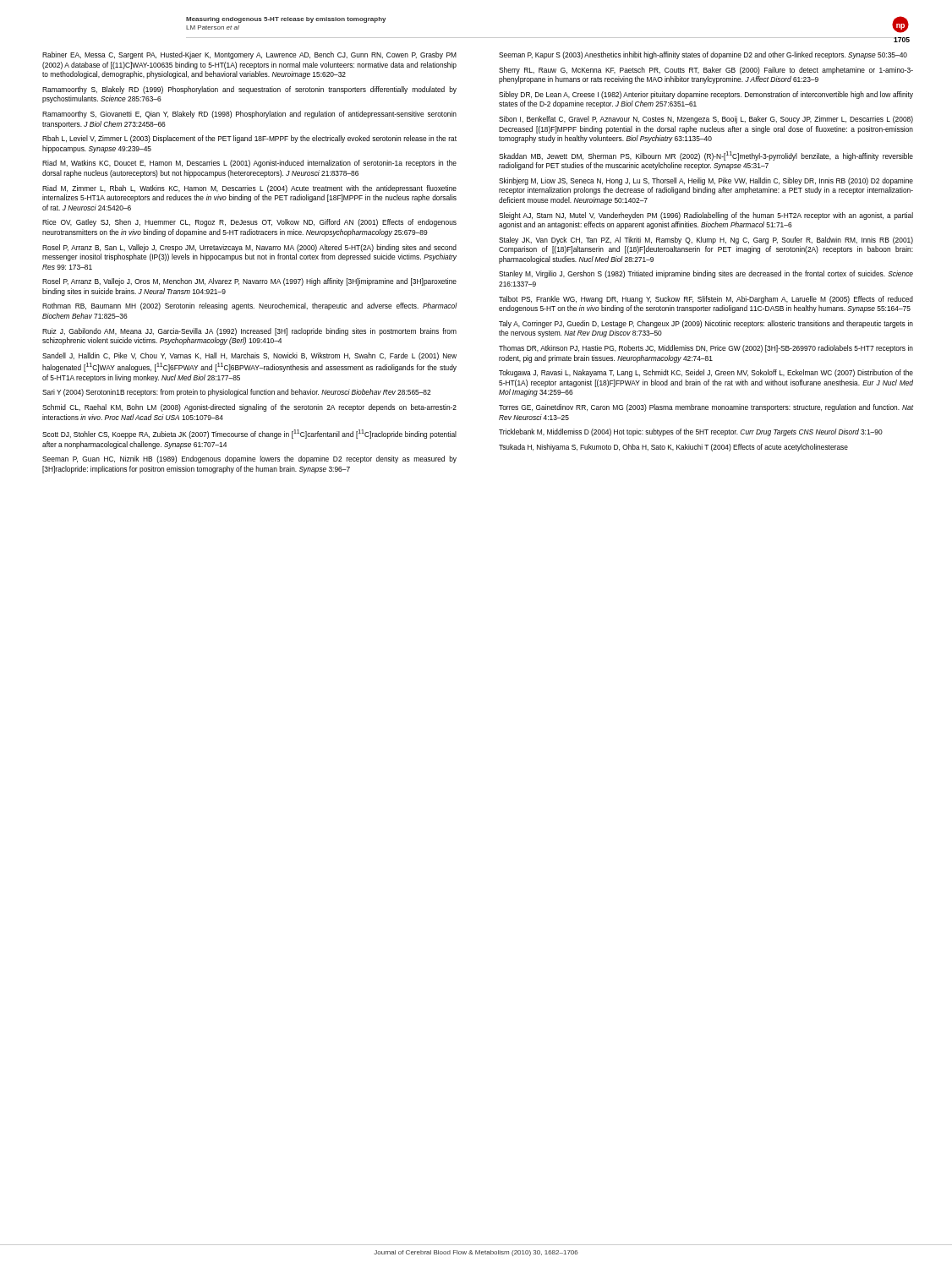Viewport: 952px width, 1268px height.
Task: Select the list item with the text "Rothman RB, Baumann MH (2002) Serotonin releasing"
Action: 249,311
